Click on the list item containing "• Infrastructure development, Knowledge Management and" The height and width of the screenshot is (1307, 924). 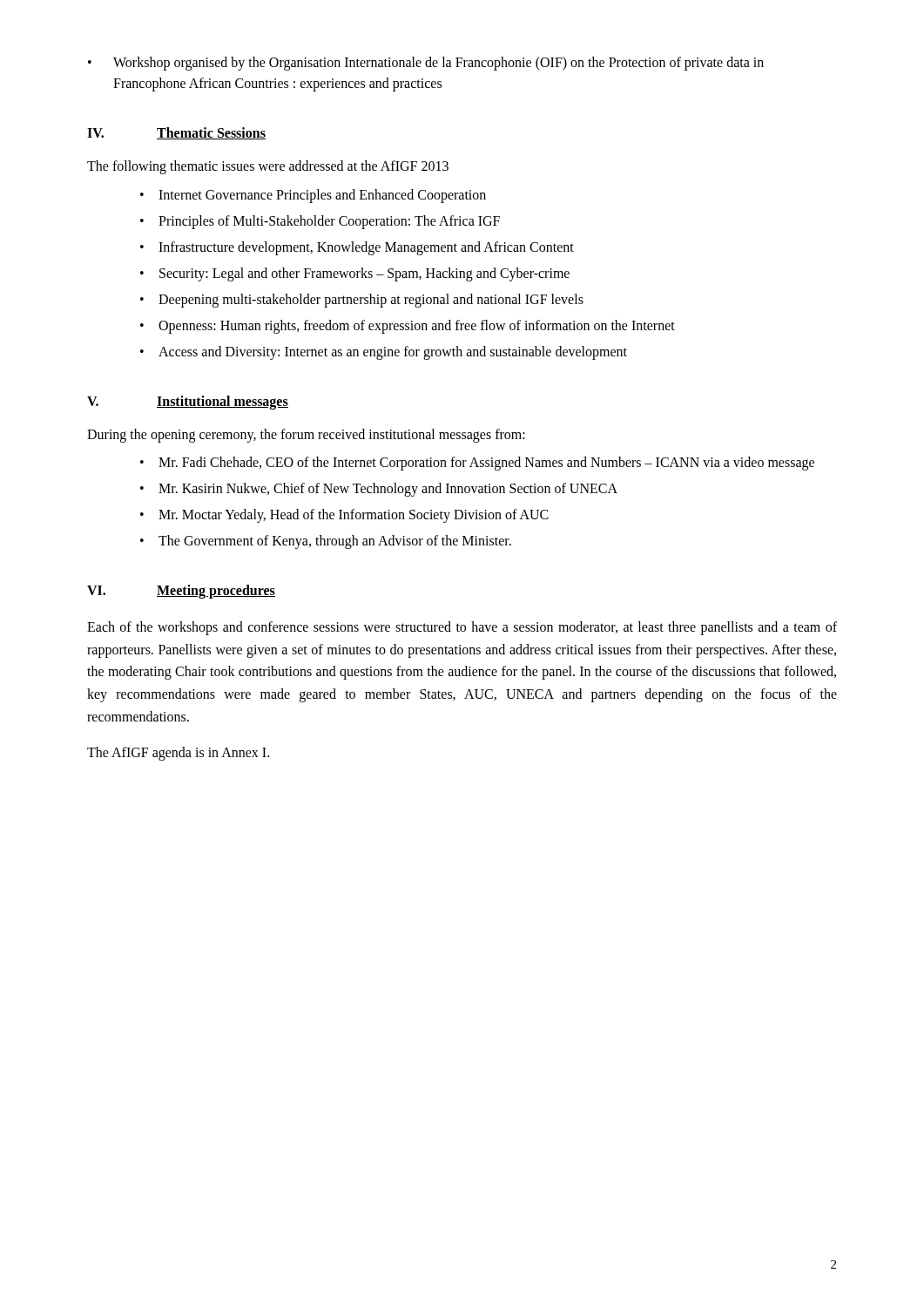point(357,247)
